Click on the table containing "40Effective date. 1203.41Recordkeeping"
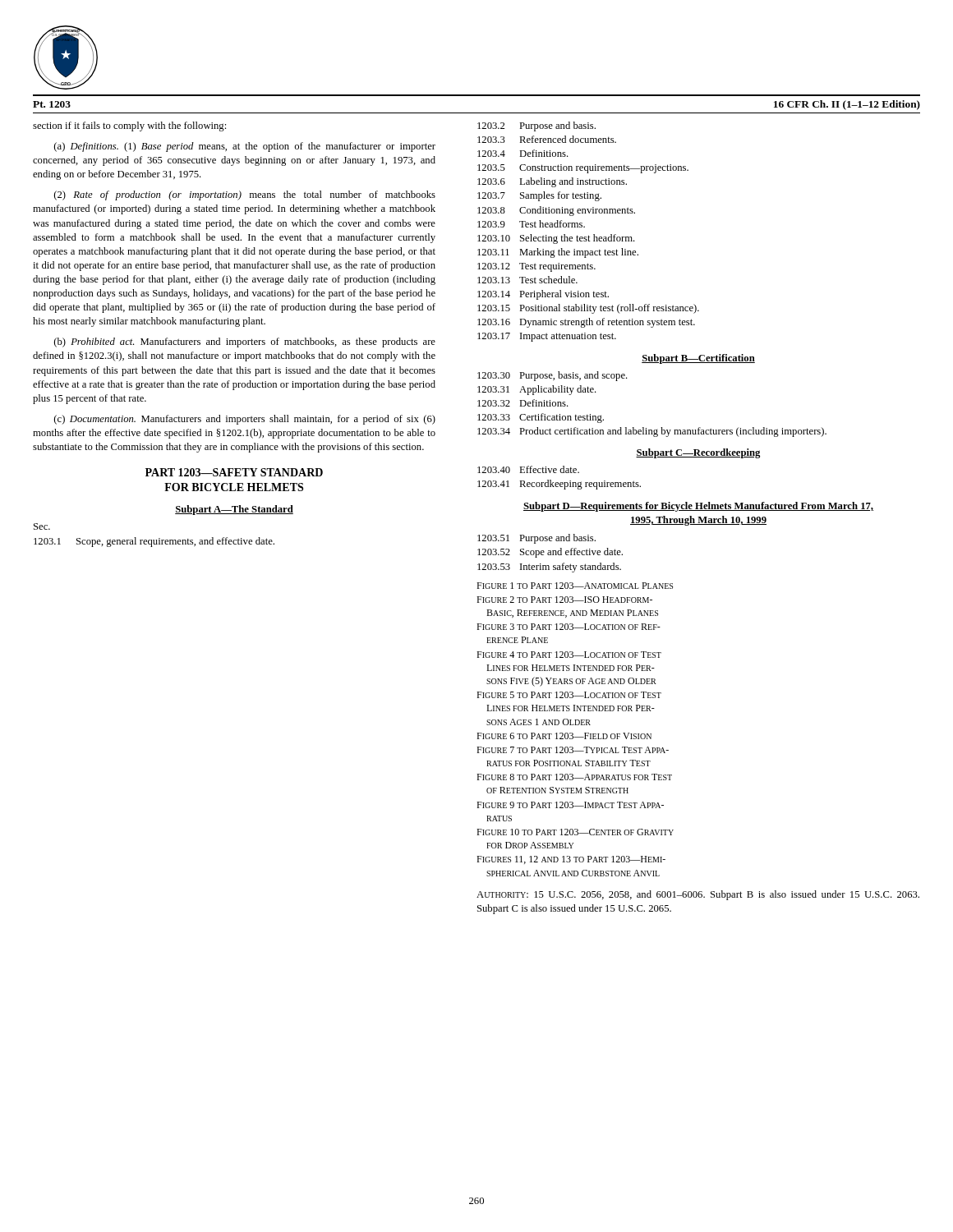953x1232 pixels. pos(698,477)
